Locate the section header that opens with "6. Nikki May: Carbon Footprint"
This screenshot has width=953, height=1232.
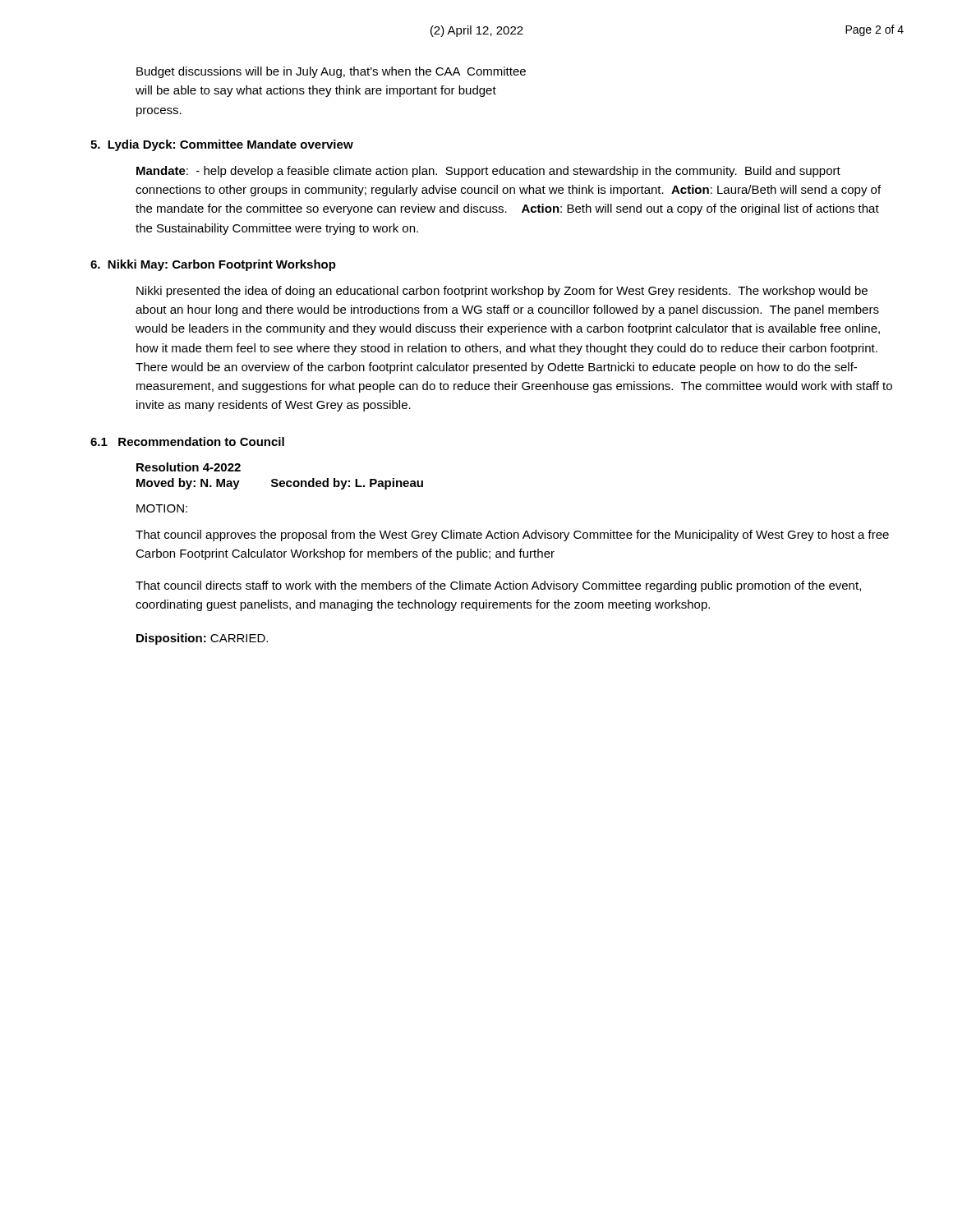(x=213, y=264)
